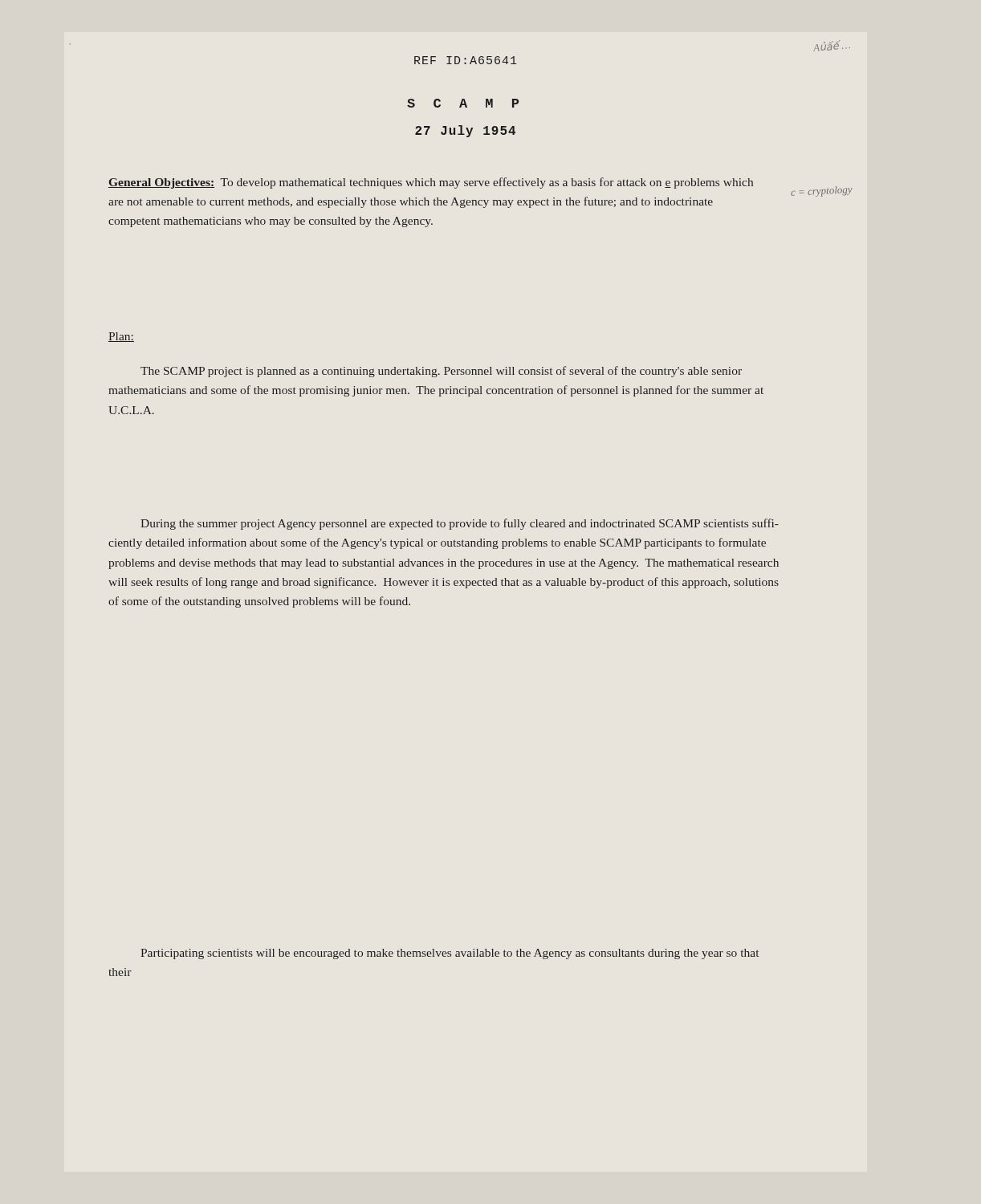The image size is (981, 1204).
Task: Click where it says "27 July 1954"
Action: click(x=466, y=132)
